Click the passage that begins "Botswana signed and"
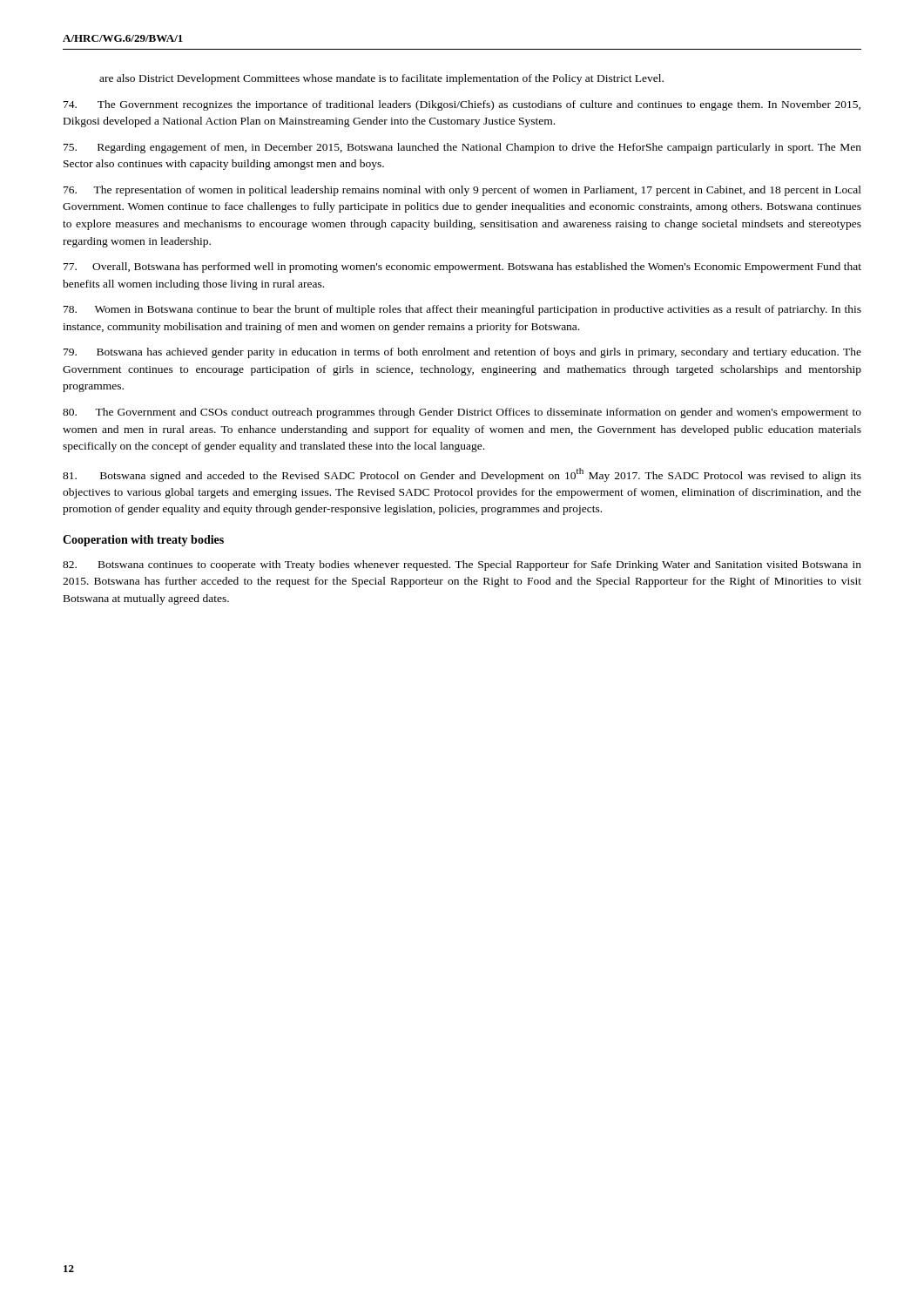The image size is (924, 1307). [462, 490]
